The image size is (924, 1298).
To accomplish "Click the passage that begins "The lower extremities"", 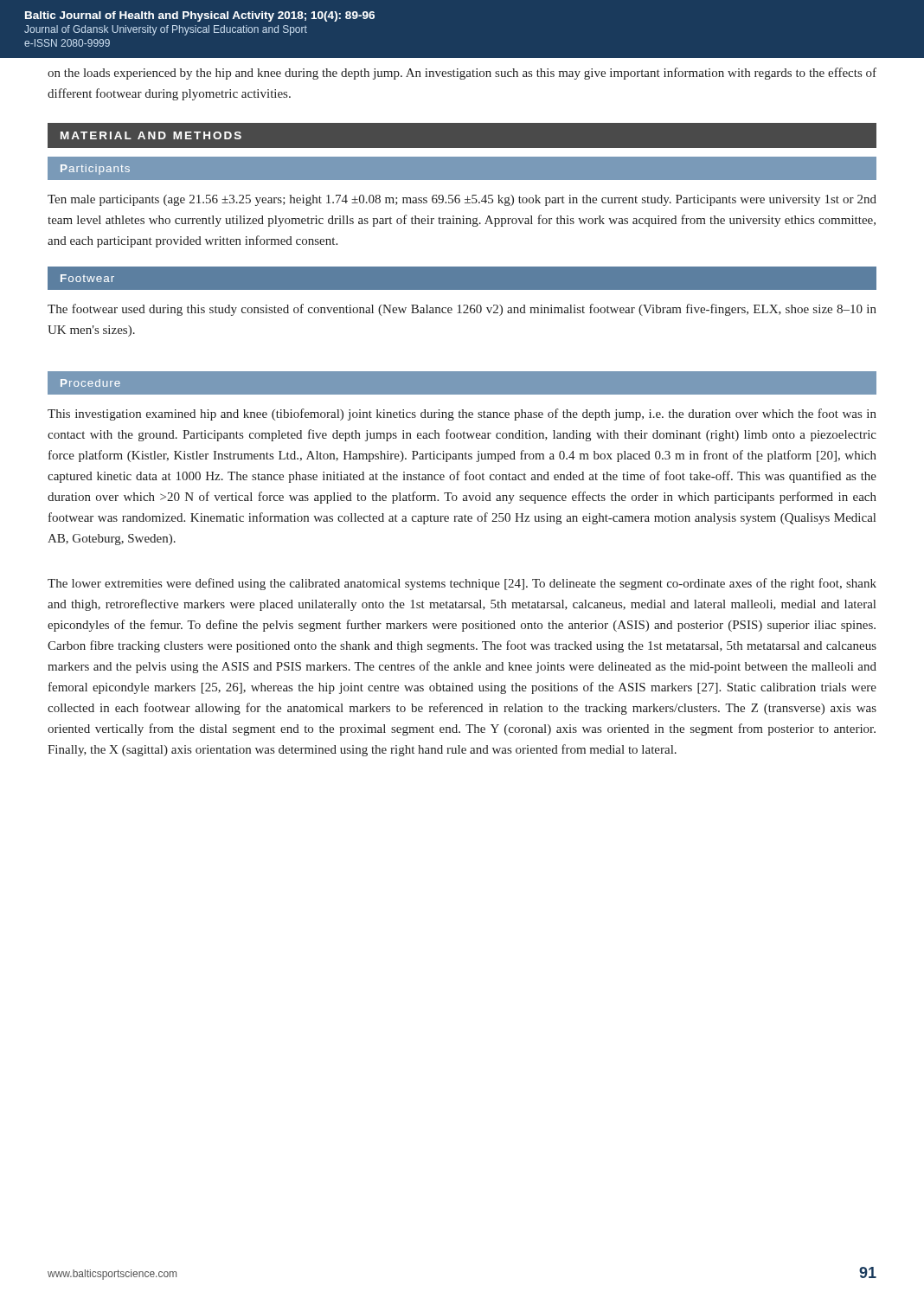I will pyautogui.click(x=462, y=666).
